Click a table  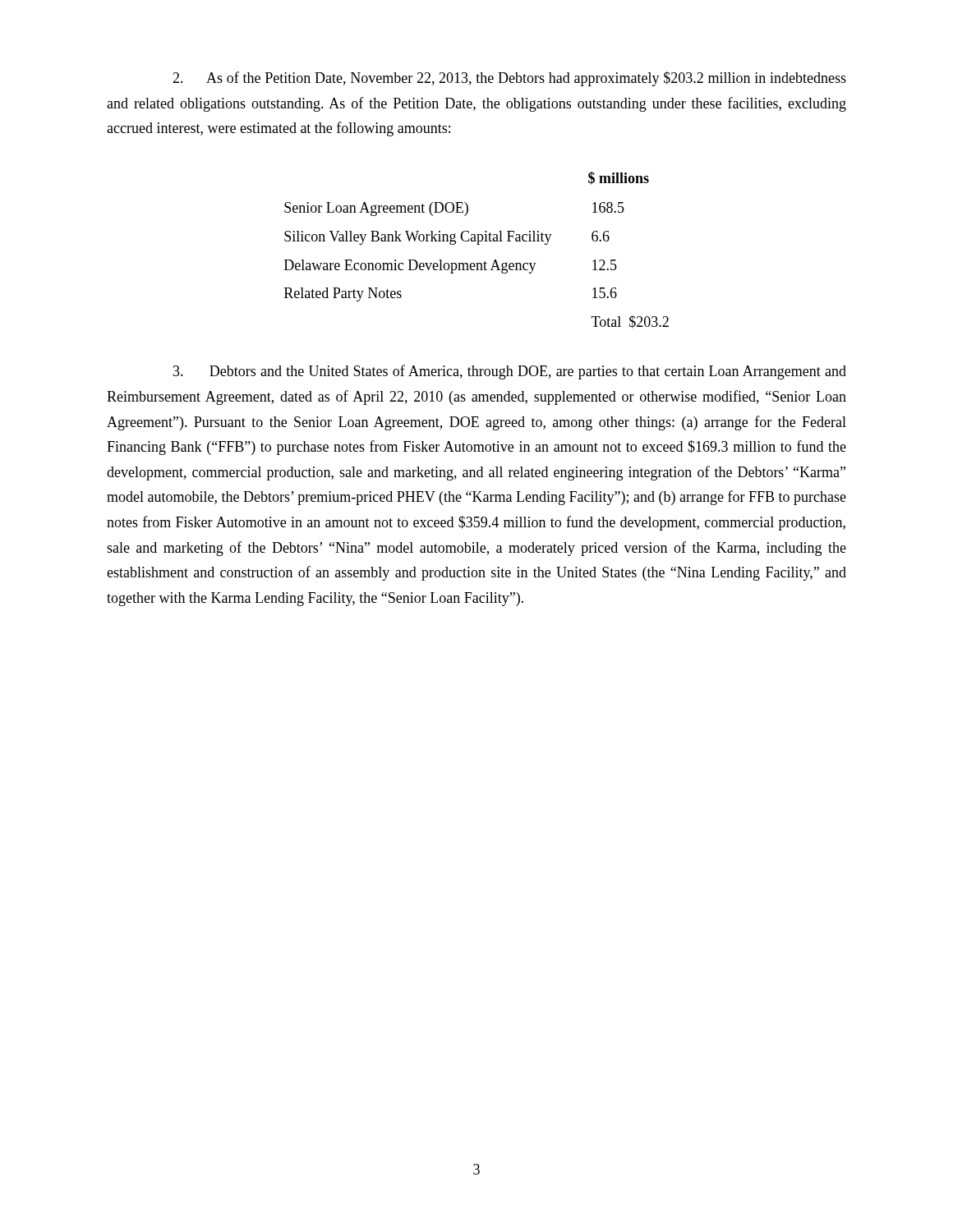pos(476,250)
